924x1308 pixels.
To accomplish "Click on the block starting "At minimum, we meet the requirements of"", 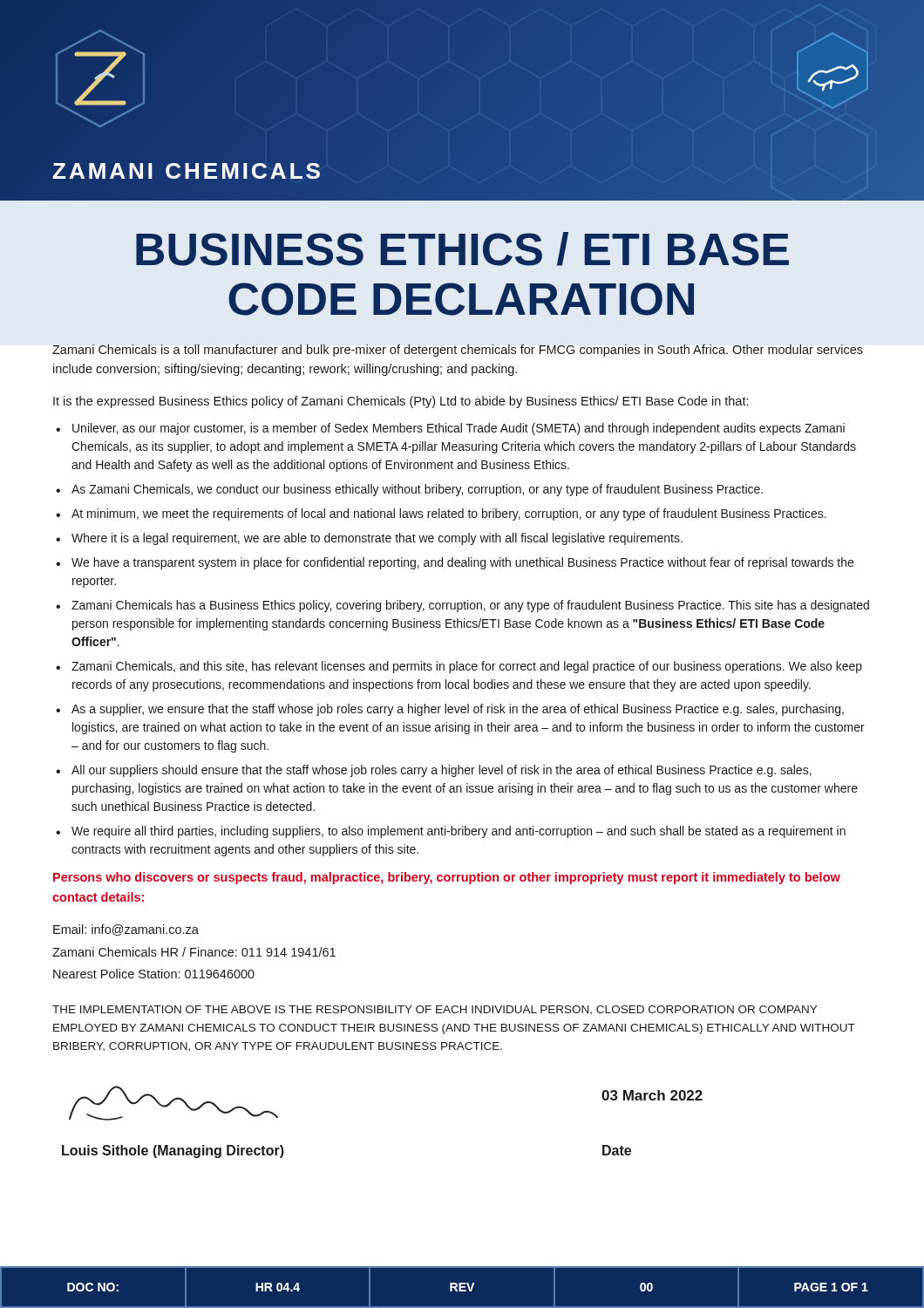I will tap(449, 514).
